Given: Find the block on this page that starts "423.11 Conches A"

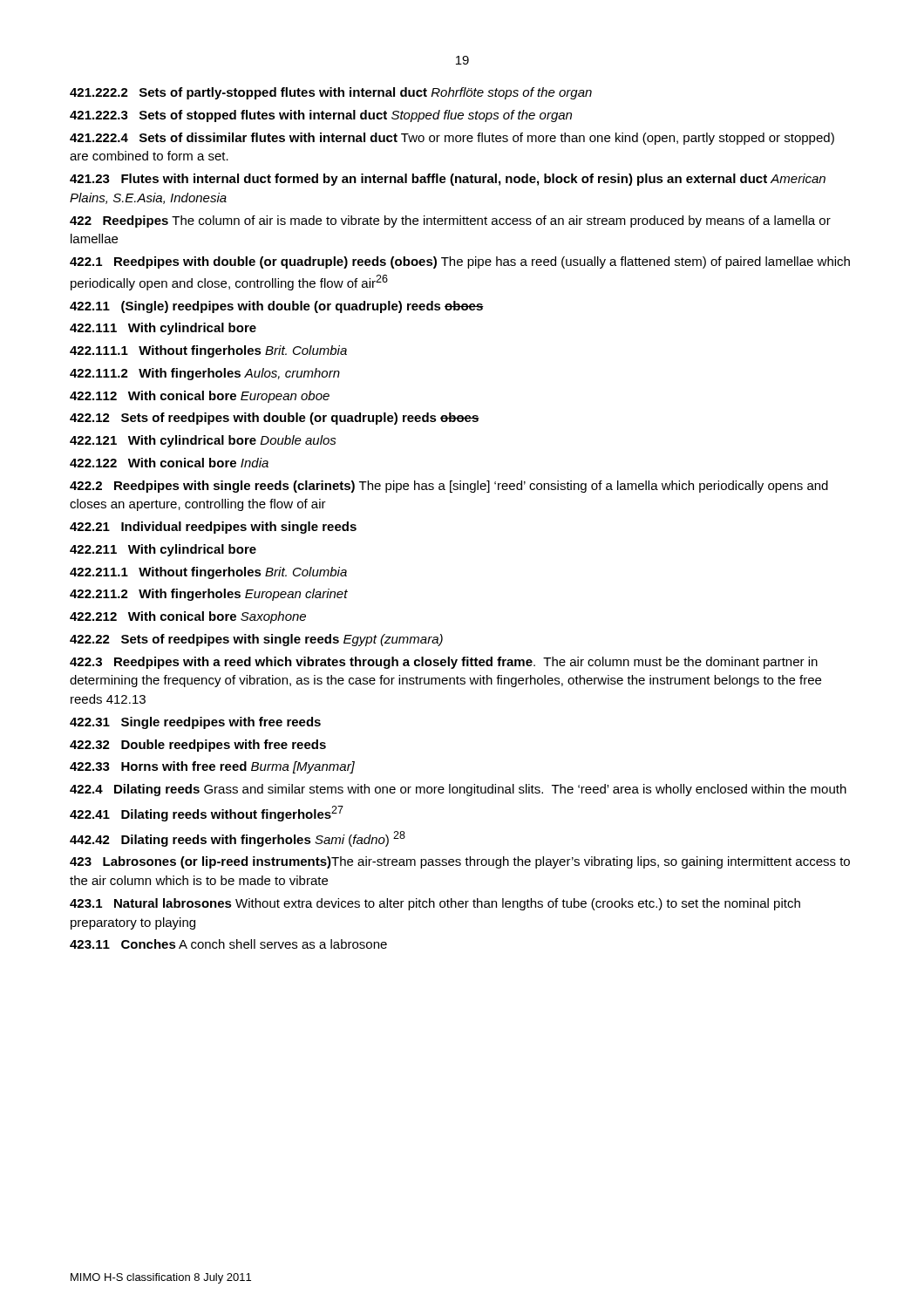Looking at the screenshot, I should tap(229, 944).
